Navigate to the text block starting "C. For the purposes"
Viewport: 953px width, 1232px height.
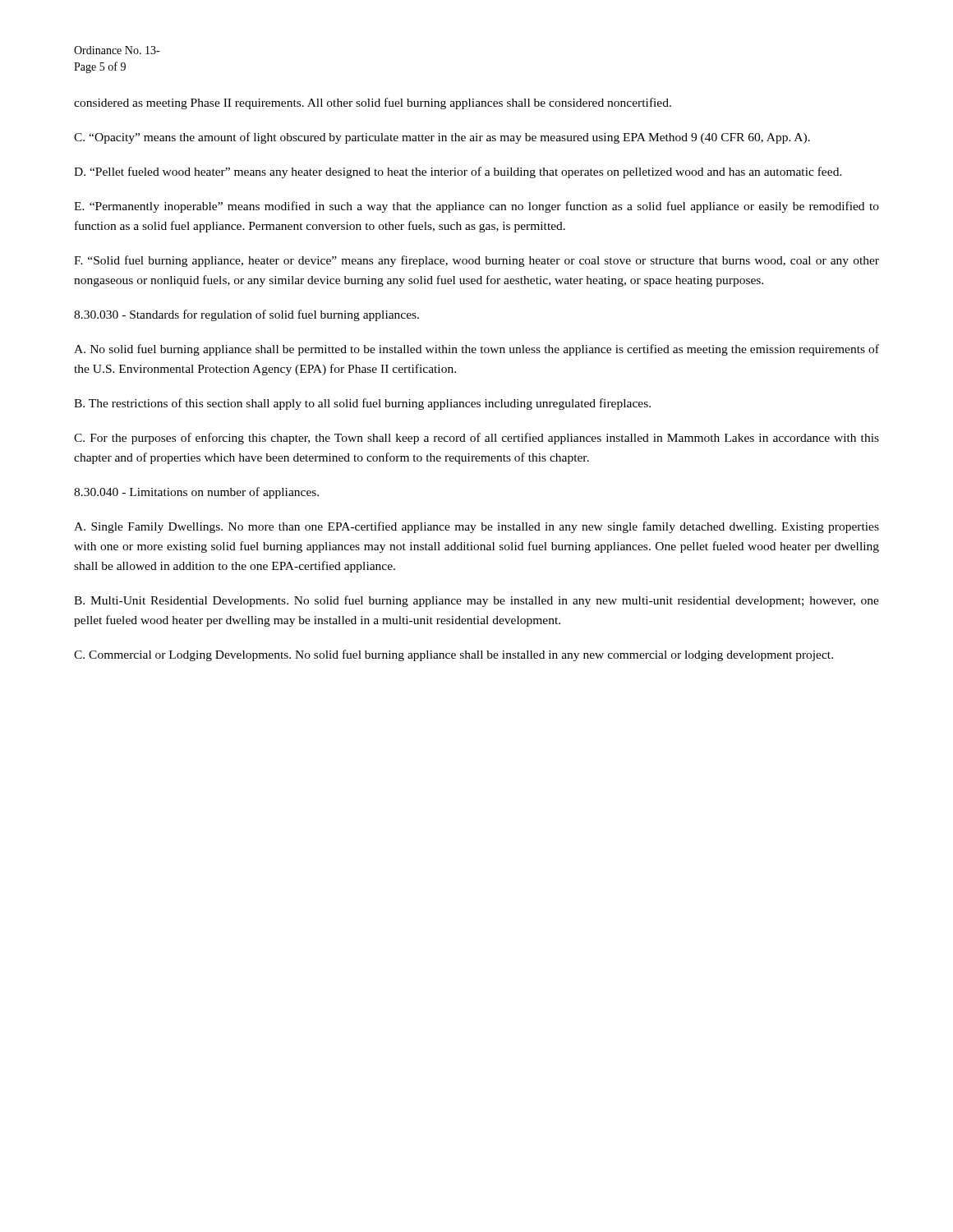point(476,448)
